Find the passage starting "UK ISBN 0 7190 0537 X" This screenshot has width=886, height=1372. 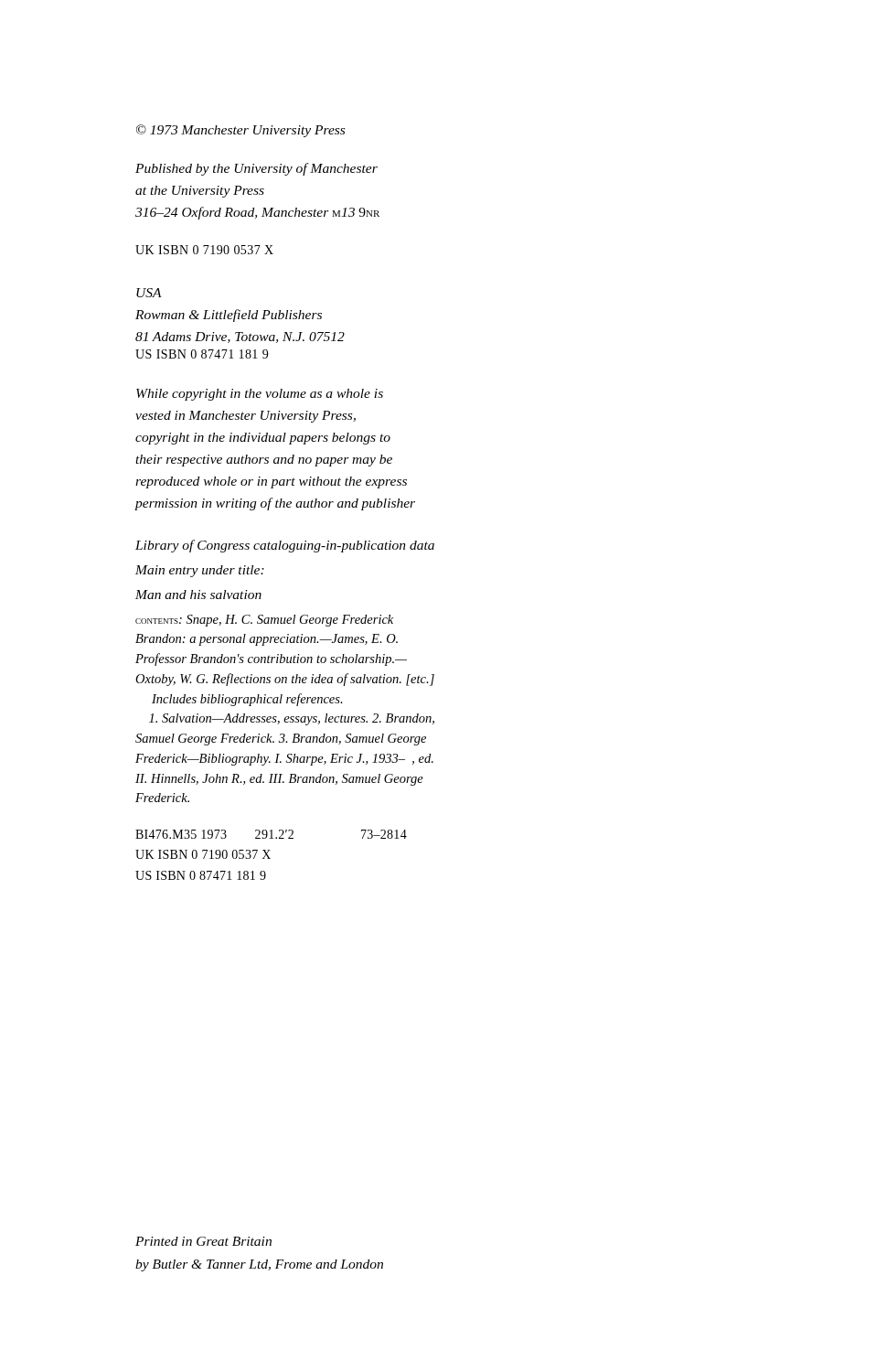(205, 250)
